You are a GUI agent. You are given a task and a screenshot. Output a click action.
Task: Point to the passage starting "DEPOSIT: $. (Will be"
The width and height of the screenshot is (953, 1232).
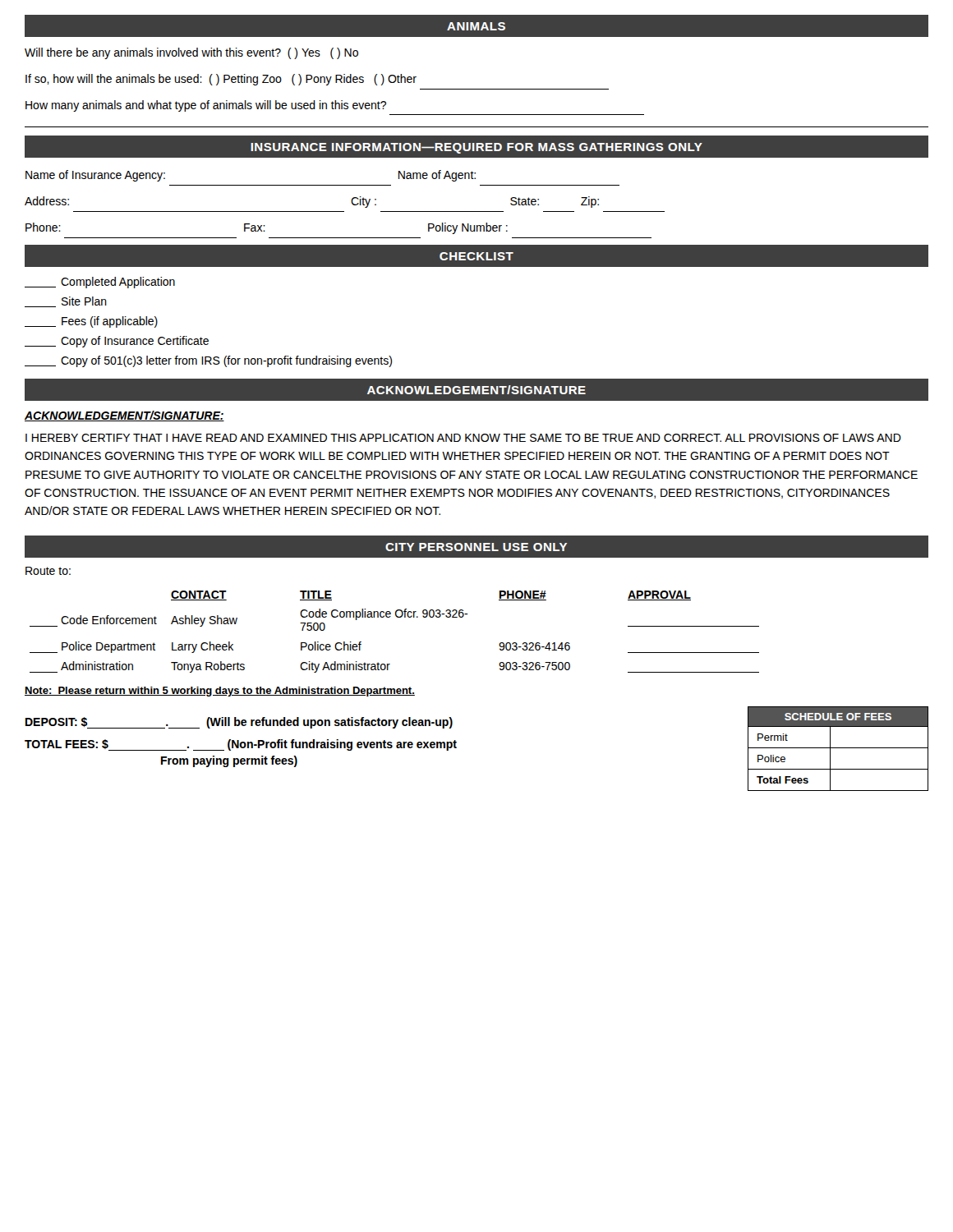coord(239,721)
